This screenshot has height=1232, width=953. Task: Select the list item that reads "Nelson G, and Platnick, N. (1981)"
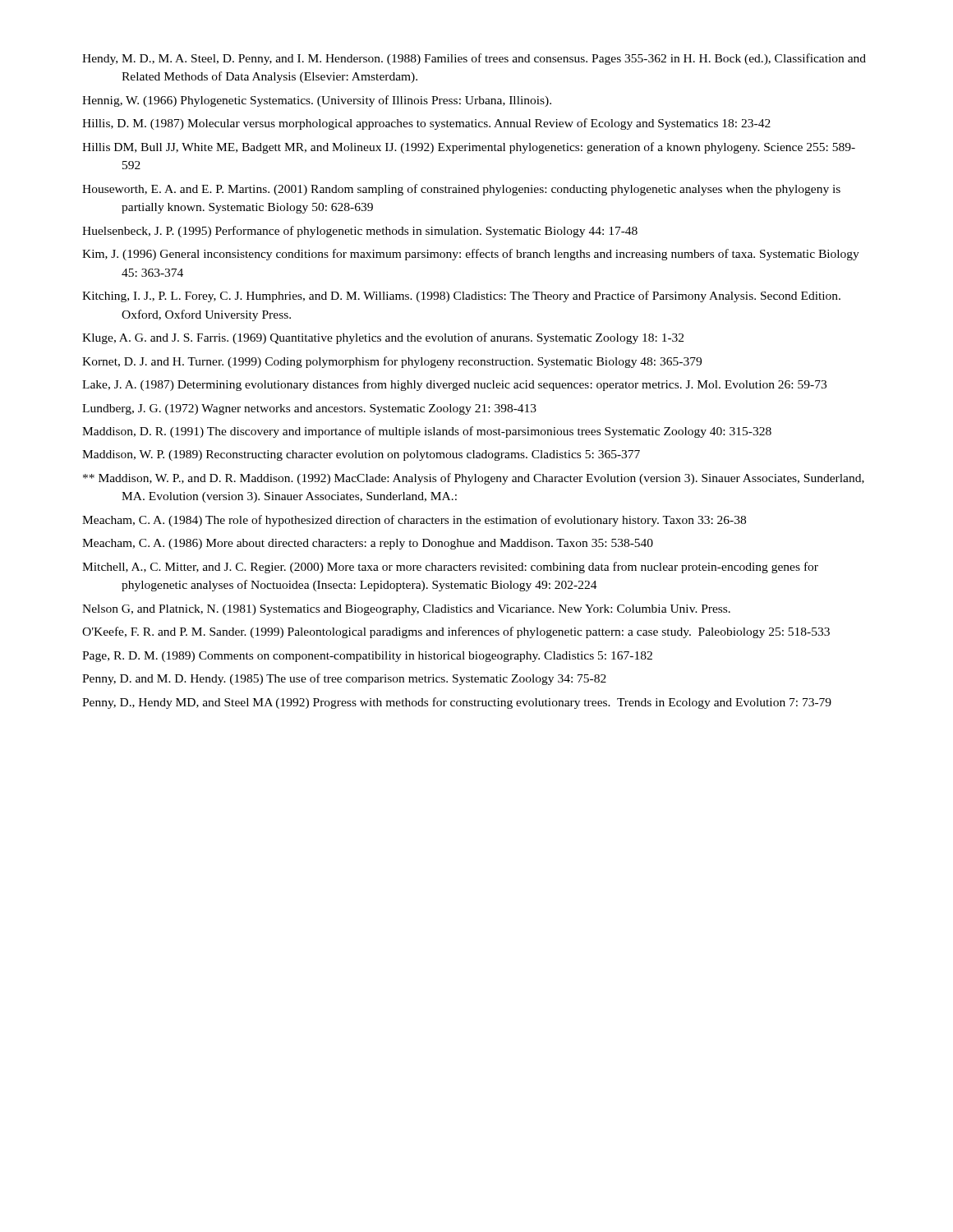(407, 608)
